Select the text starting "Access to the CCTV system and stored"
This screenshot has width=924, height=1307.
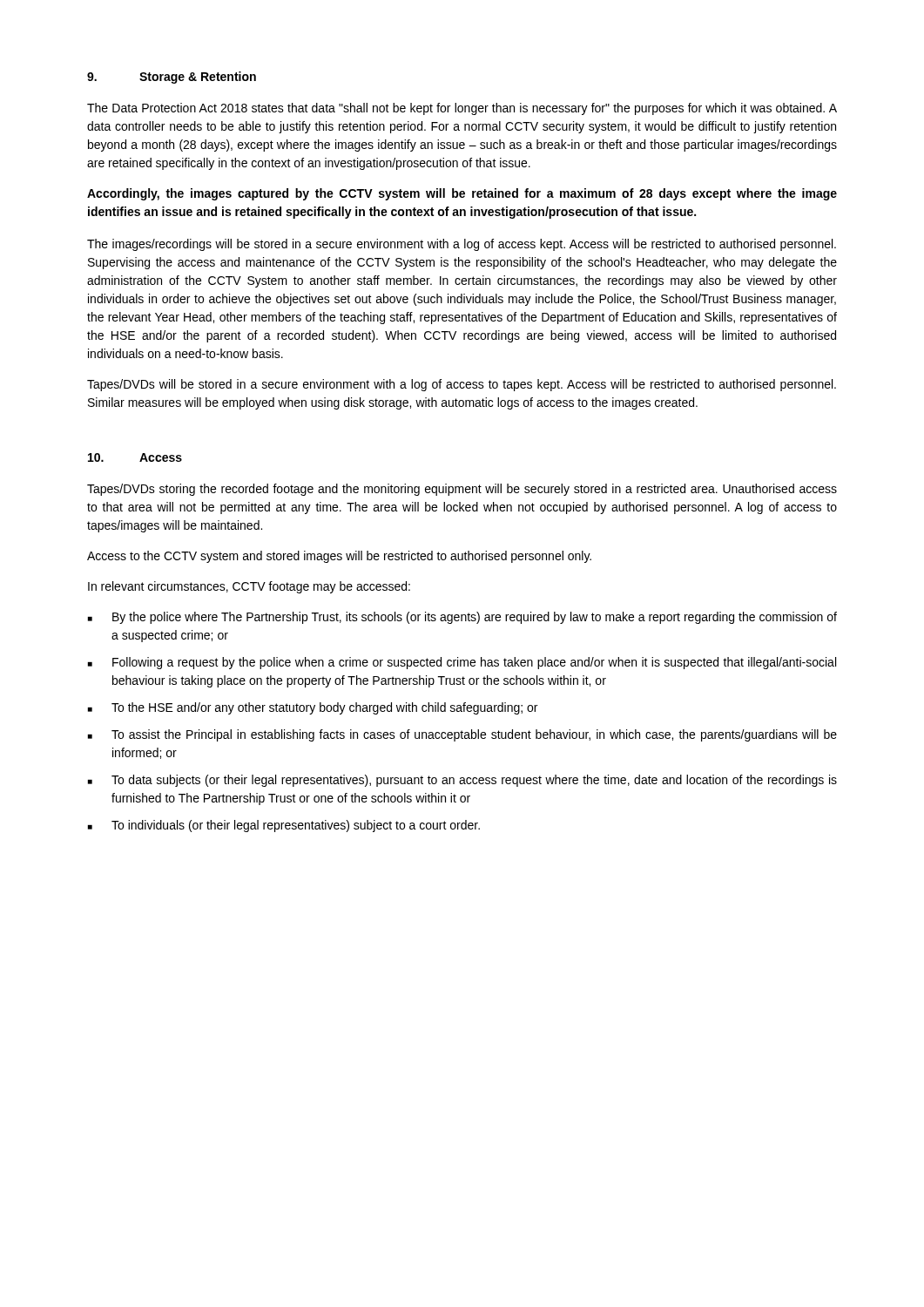(462, 556)
